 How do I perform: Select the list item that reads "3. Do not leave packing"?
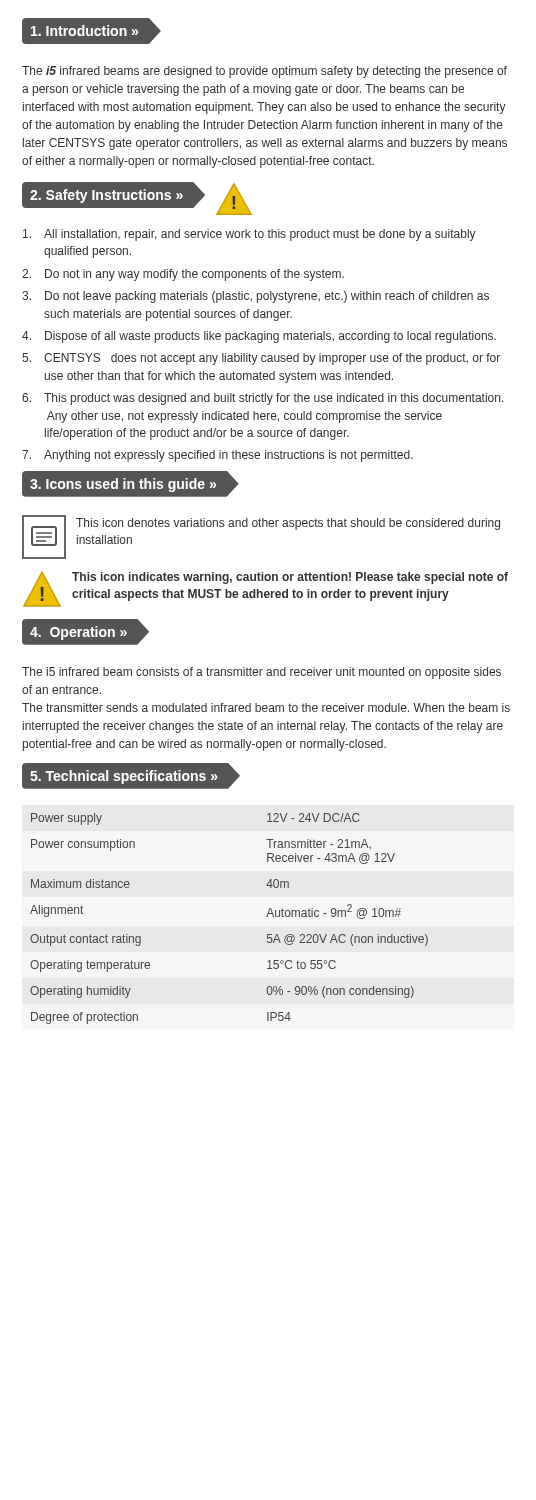(268, 306)
